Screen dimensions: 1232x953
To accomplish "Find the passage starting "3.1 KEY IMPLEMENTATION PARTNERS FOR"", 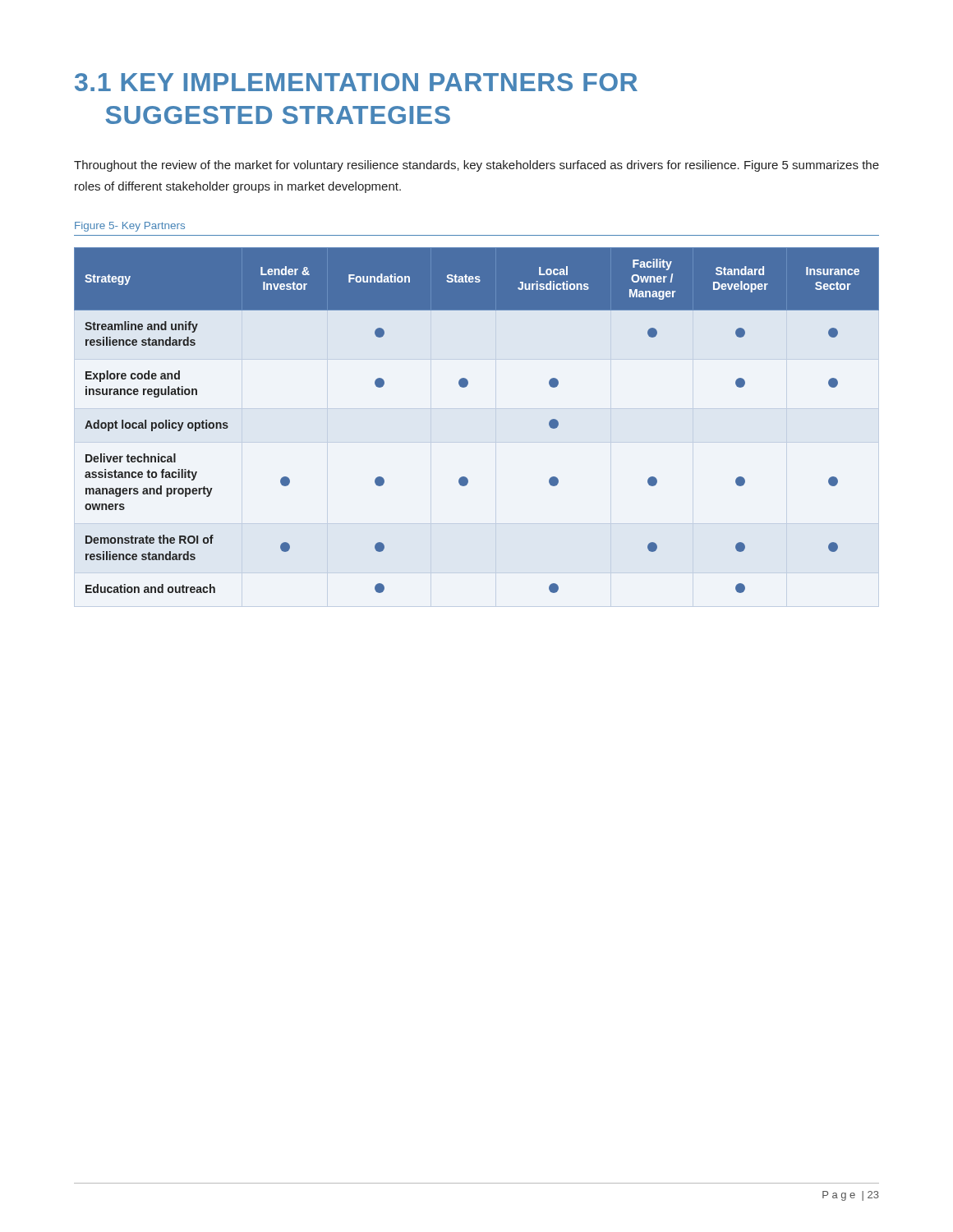I will tap(356, 99).
